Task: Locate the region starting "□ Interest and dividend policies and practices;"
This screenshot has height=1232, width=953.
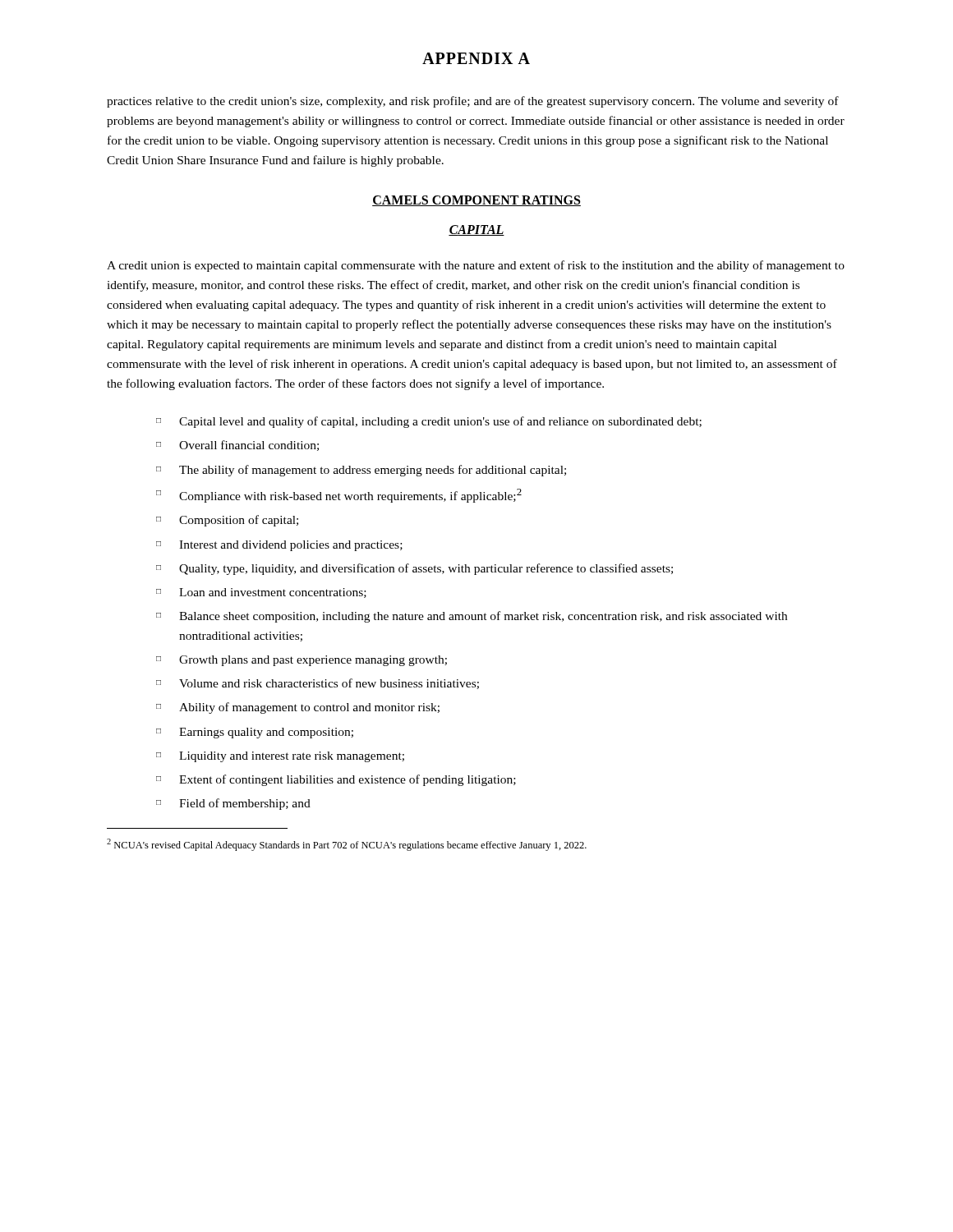Action: coord(279,546)
